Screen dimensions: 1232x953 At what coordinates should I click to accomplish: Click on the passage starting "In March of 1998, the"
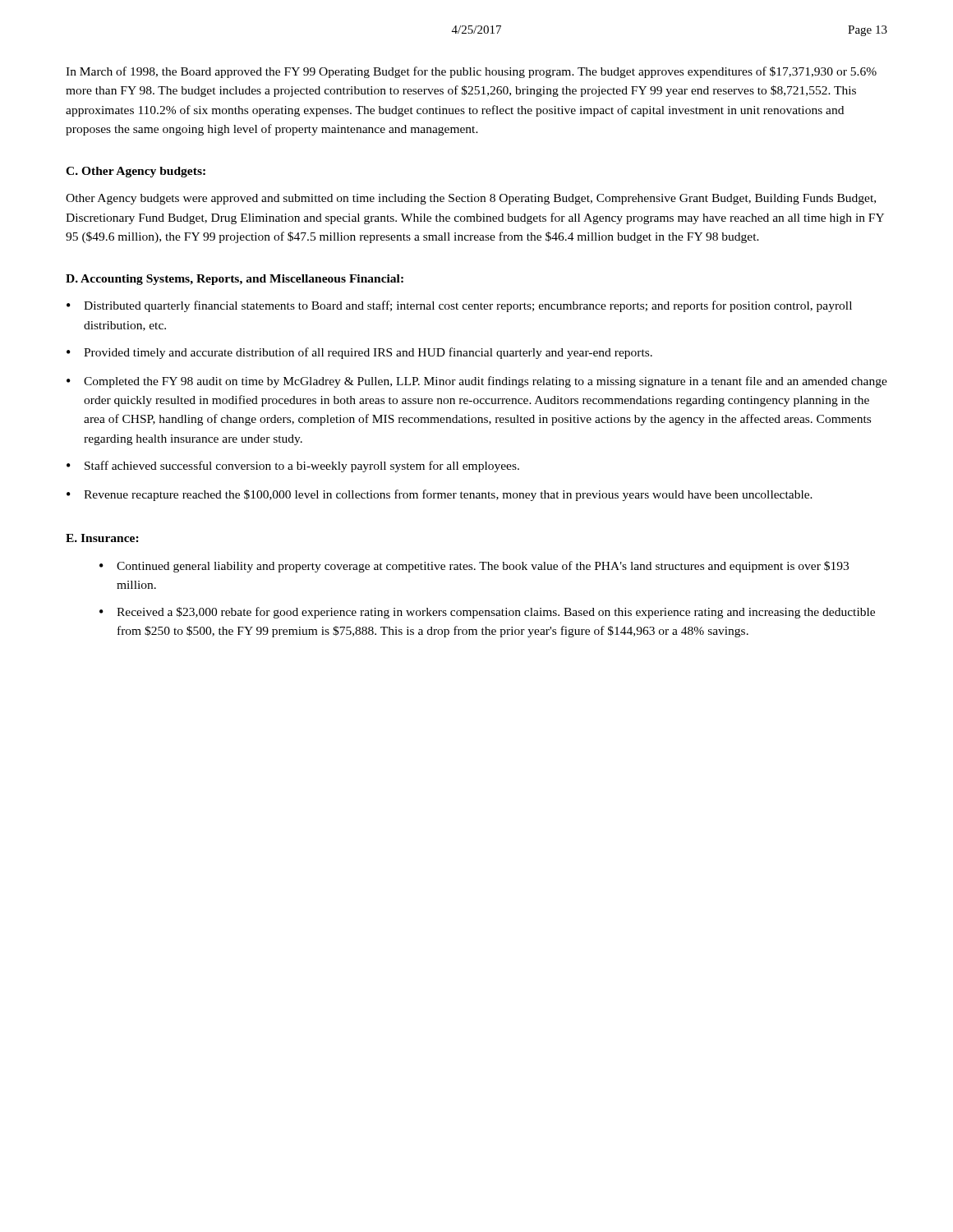[x=471, y=100]
